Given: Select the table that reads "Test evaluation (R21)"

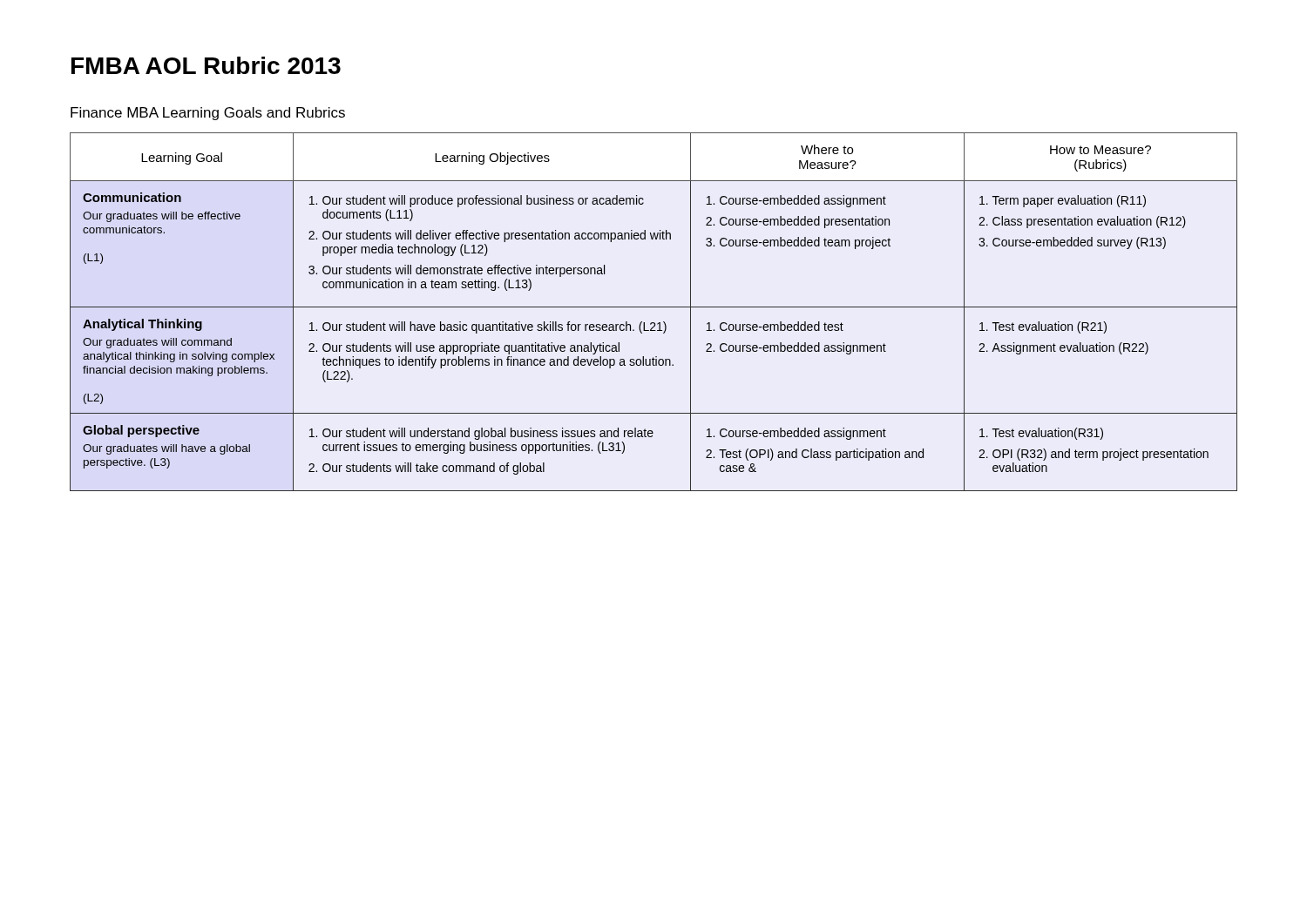Looking at the screenshot, I should pyautogui.click(x=654, y=312).
